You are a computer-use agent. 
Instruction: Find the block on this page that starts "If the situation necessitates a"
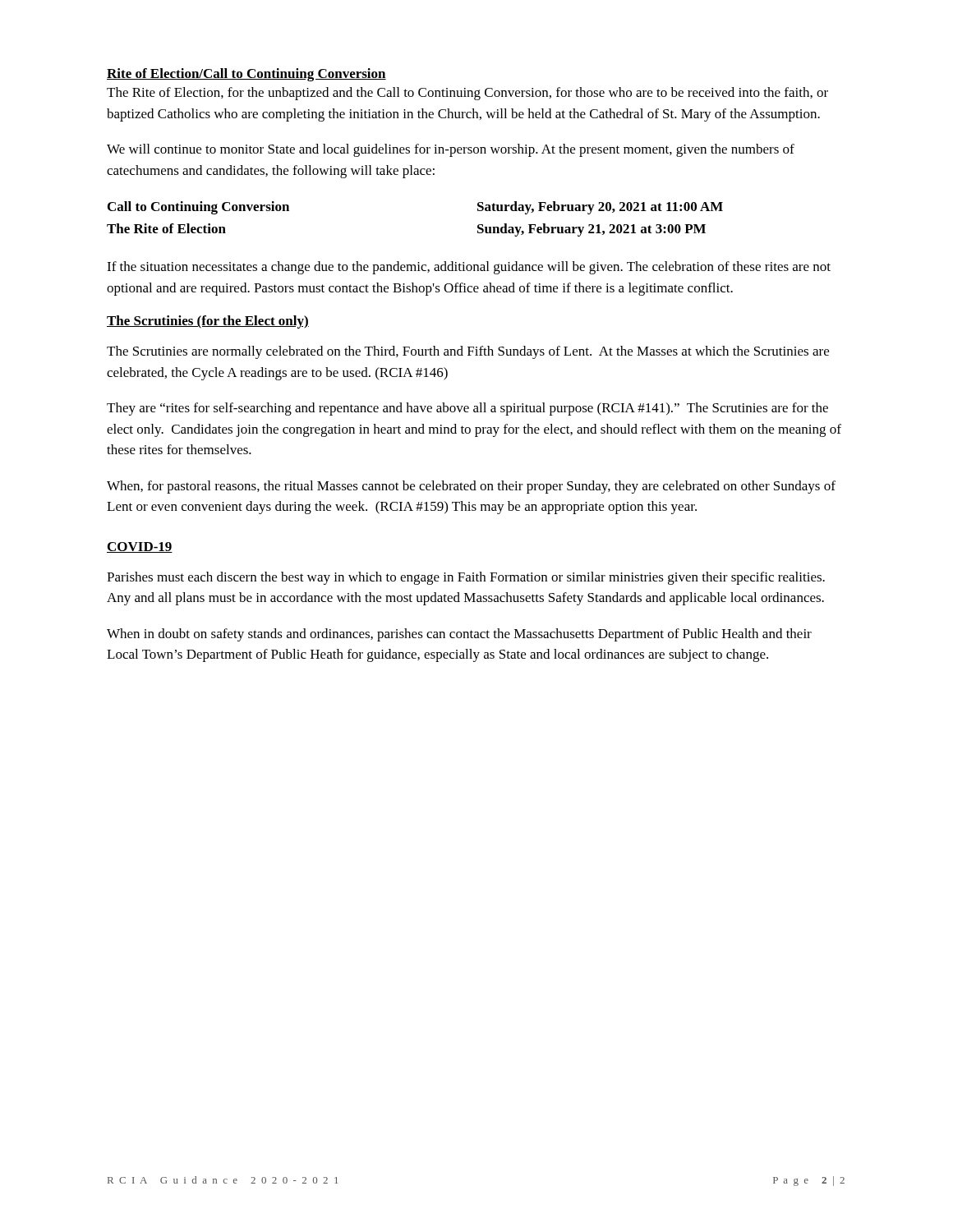[x=469, y=277]
